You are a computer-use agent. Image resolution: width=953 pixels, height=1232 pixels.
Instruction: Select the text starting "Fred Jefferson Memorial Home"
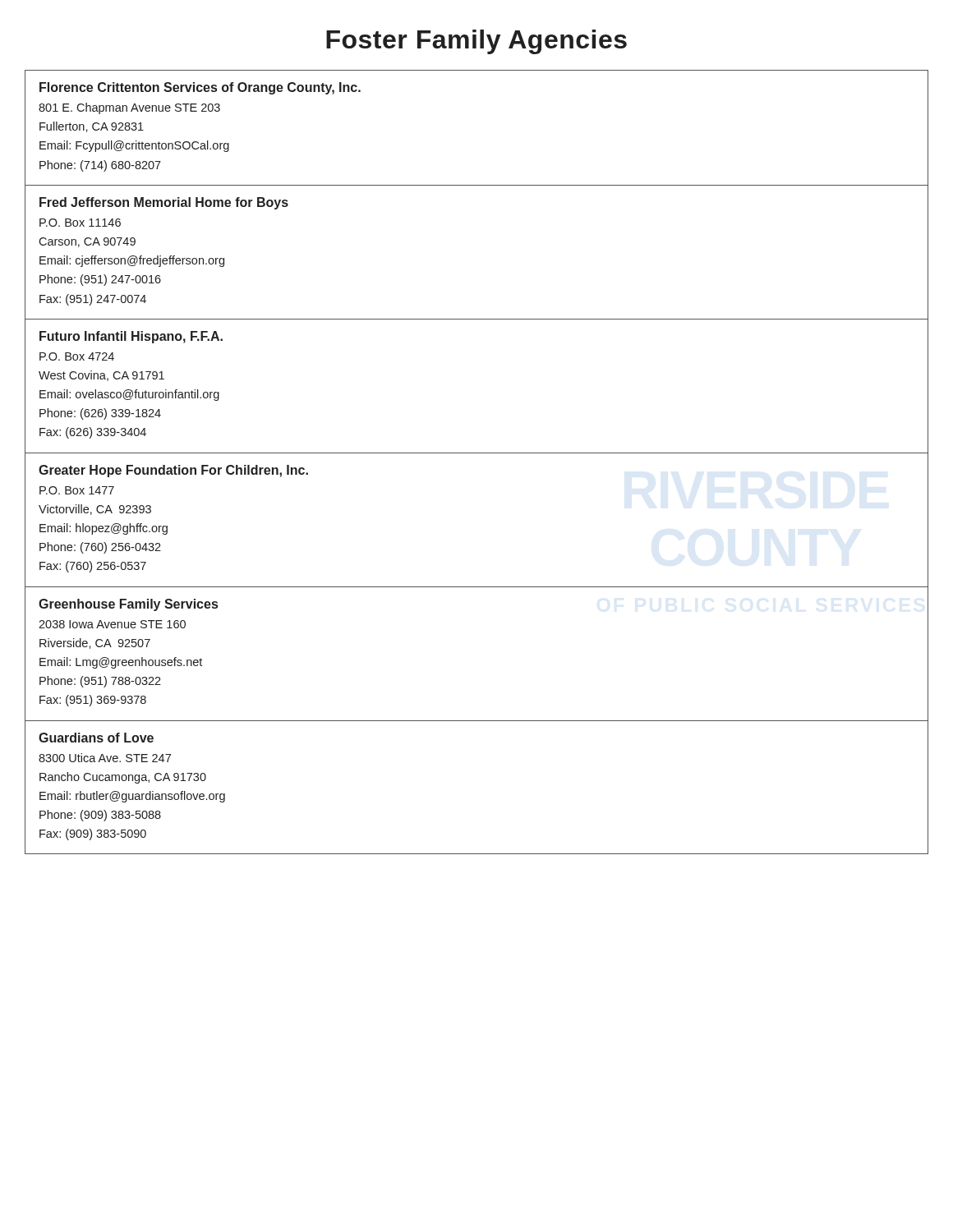164,203
